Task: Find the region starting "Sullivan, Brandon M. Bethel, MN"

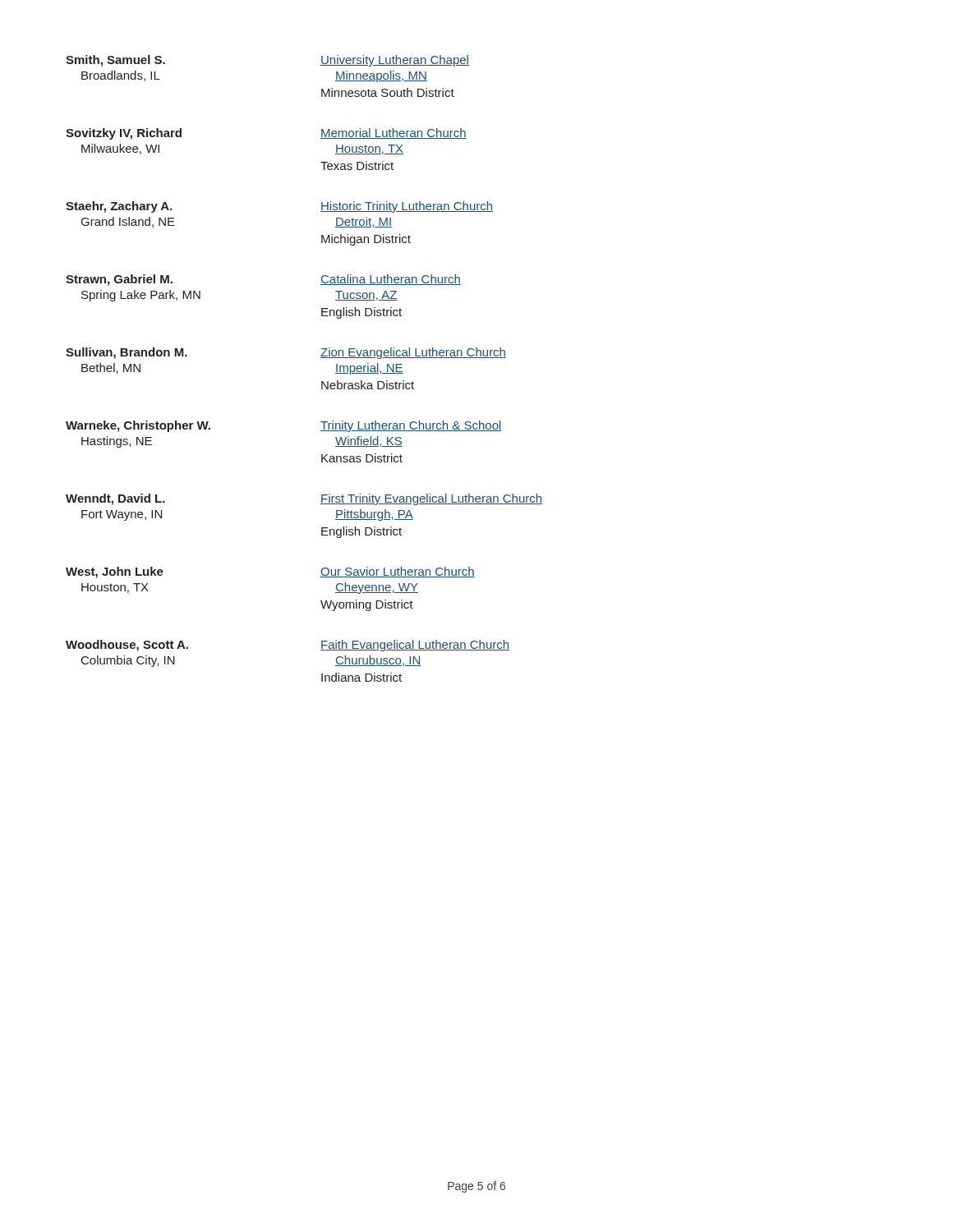Action: [193, 360]
